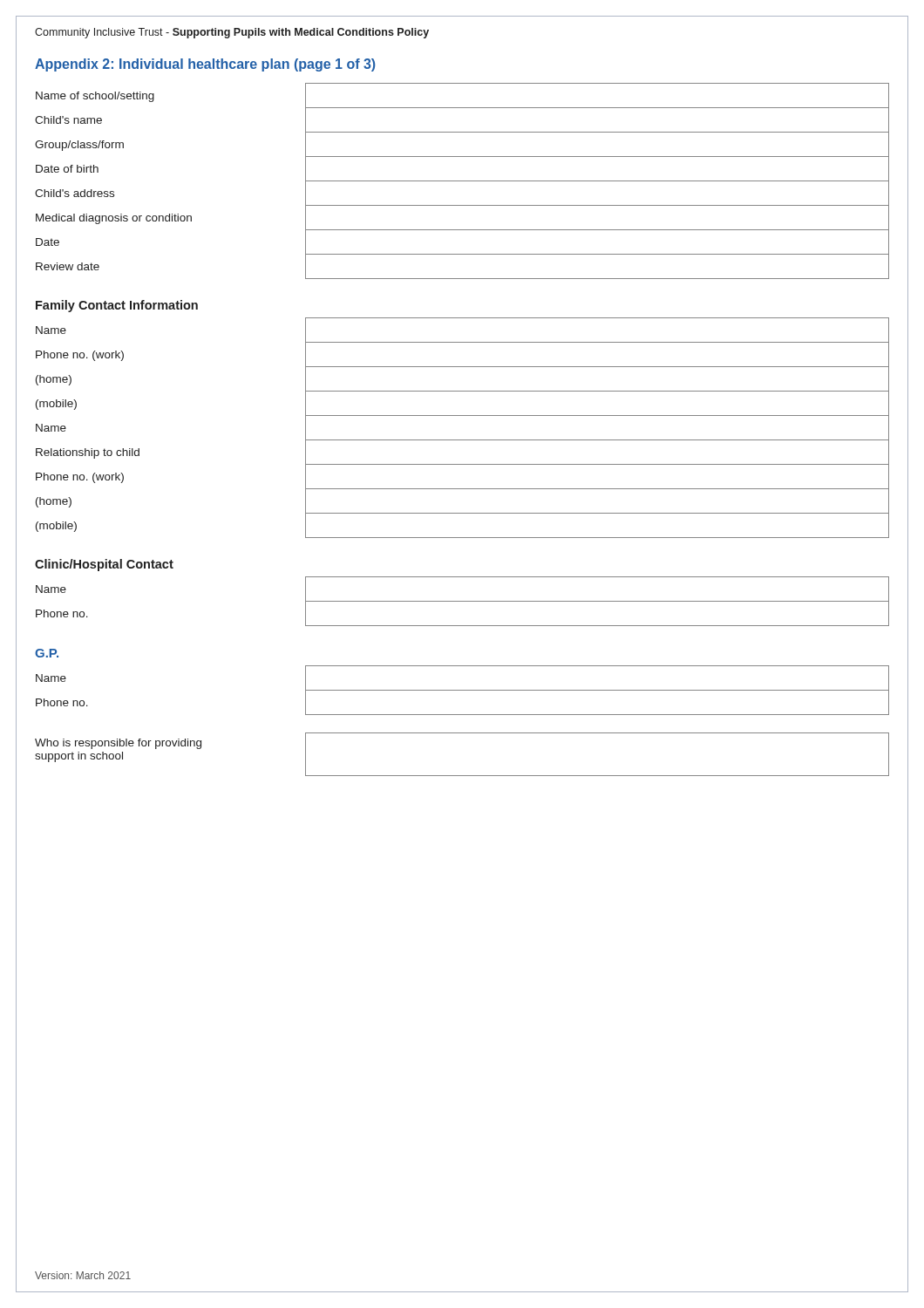Click on the table containing "Name Phone no. (work) (home)"
The width and height of the screenshot is (924, 1308).
(462, 428)
